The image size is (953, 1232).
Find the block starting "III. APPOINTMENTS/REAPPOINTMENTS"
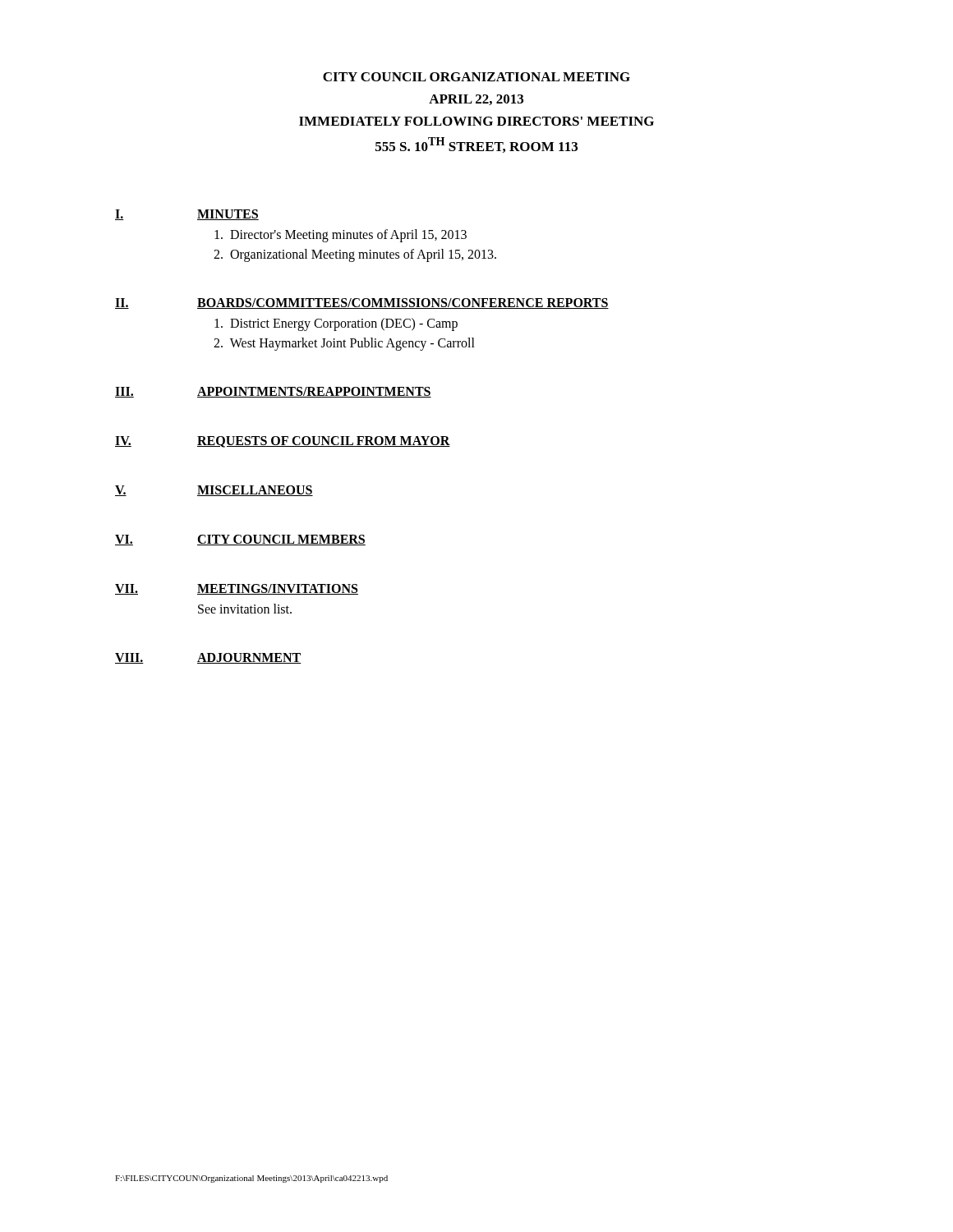point(273,392)
